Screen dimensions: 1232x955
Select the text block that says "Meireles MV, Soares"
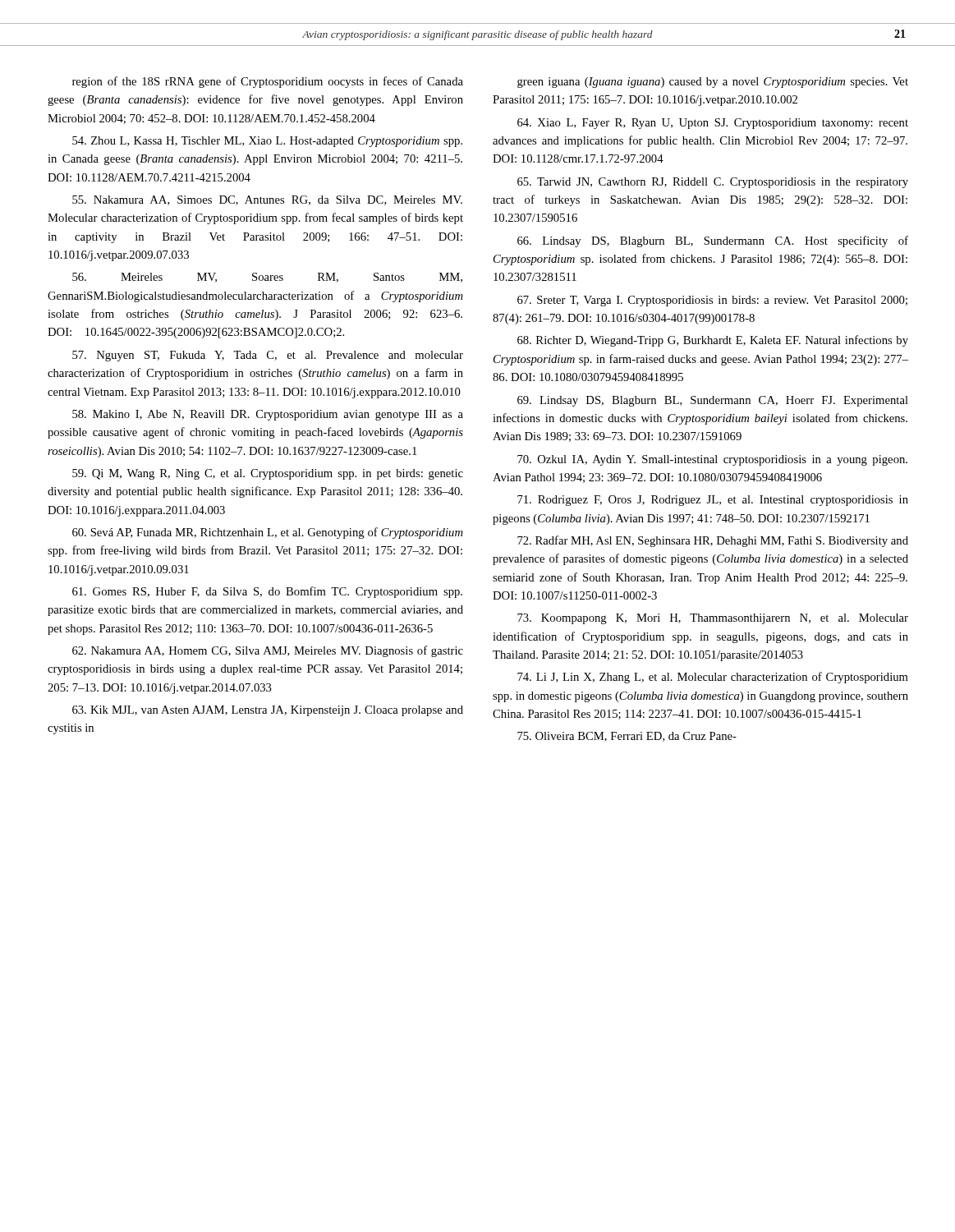click(x=255, y=305)
